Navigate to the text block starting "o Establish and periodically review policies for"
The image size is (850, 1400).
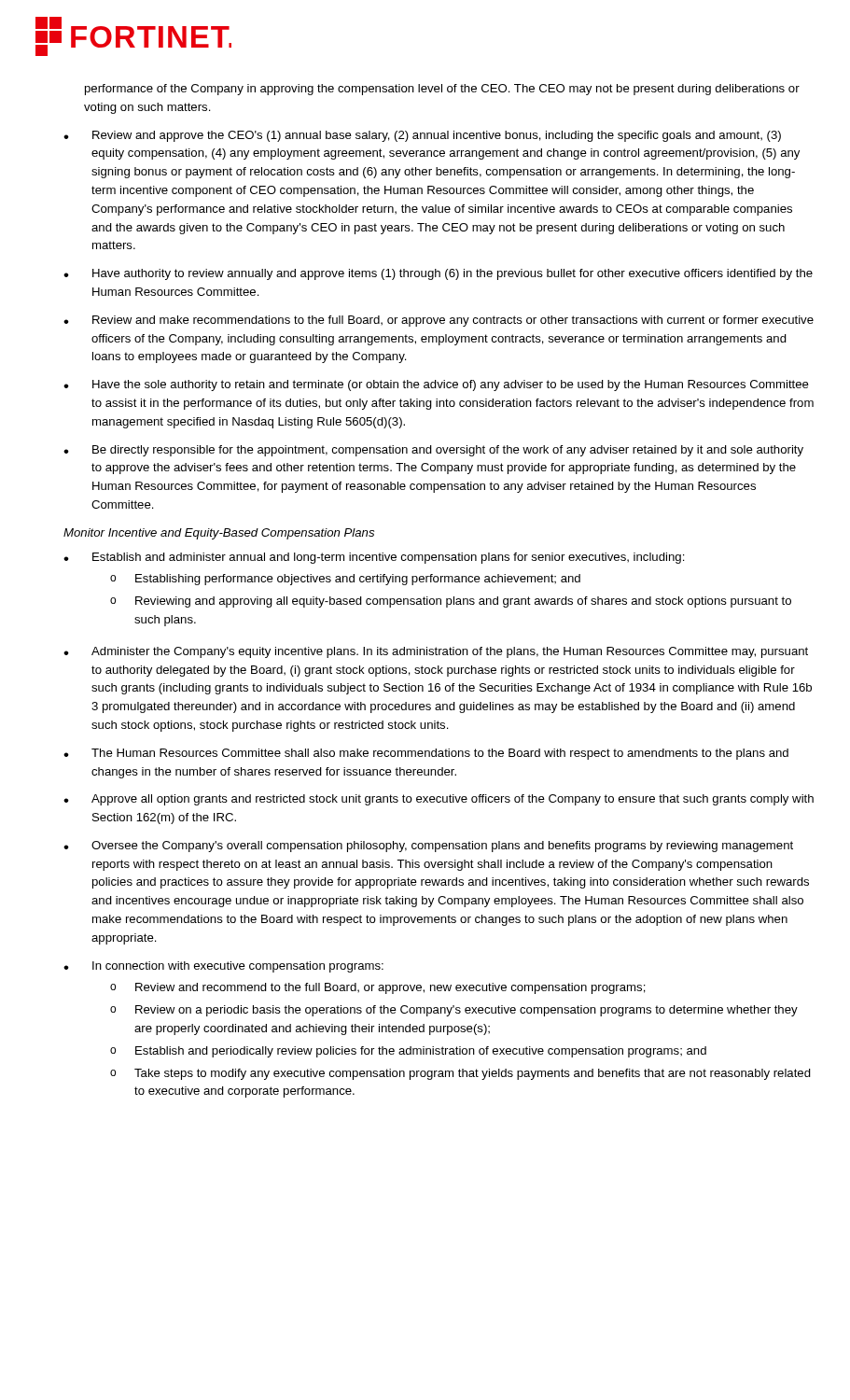(462, 1051)
